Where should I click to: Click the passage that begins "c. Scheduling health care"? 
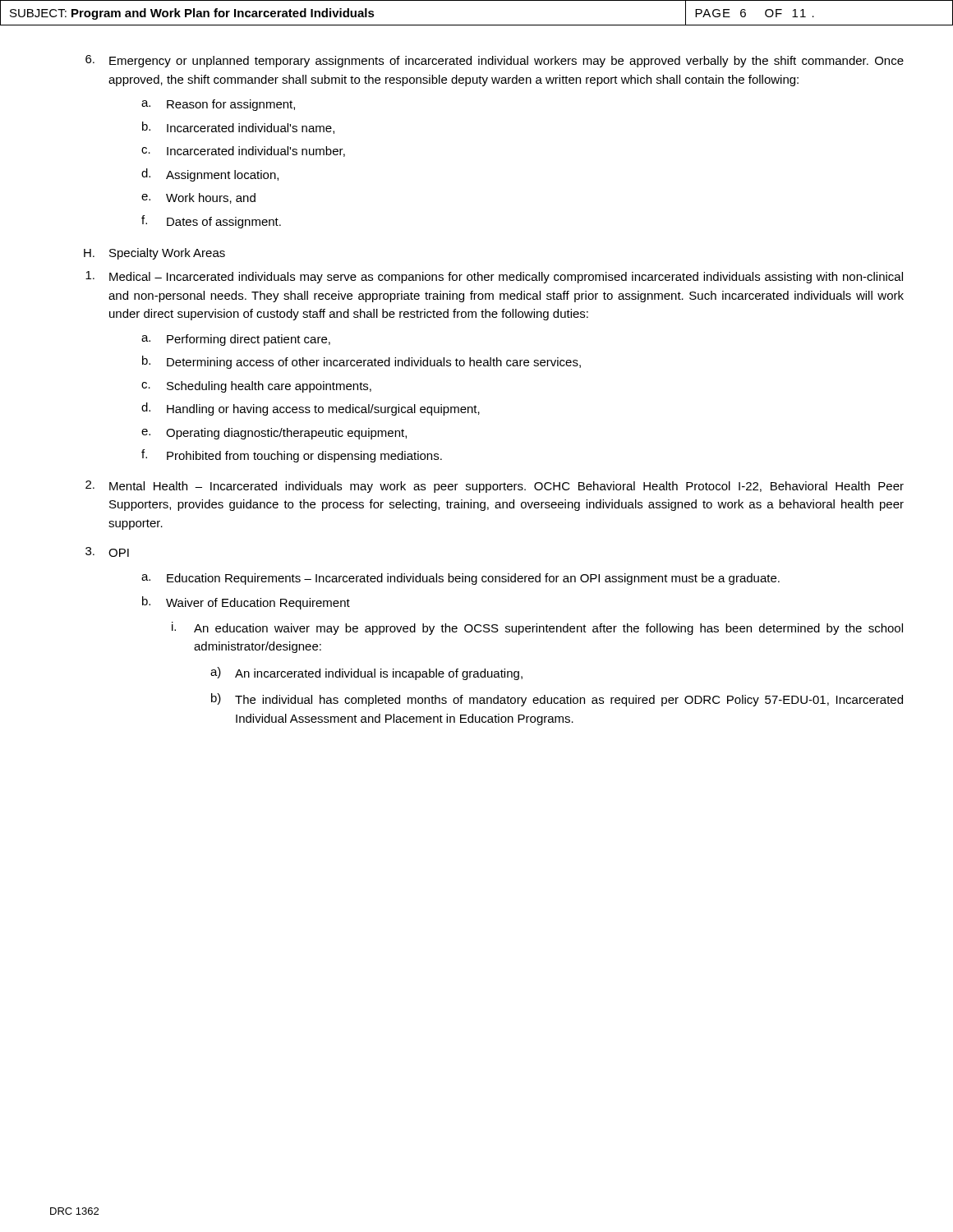pos(256,387)
